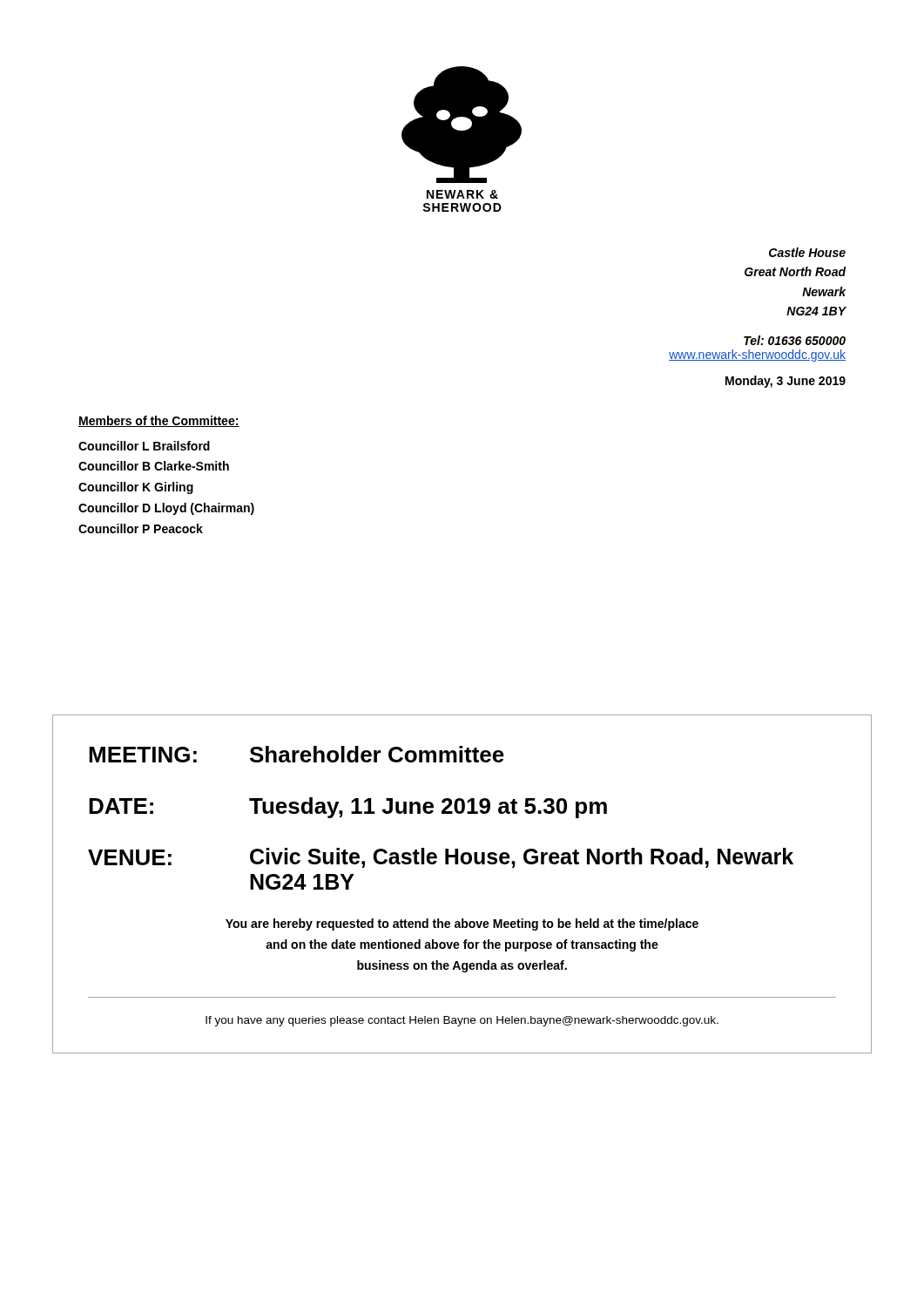The width and height of the screenshot is (924, 1307).
Task: Find the element starting "Castle House Great North Road Newark NG24"
Action: [795, 282]
